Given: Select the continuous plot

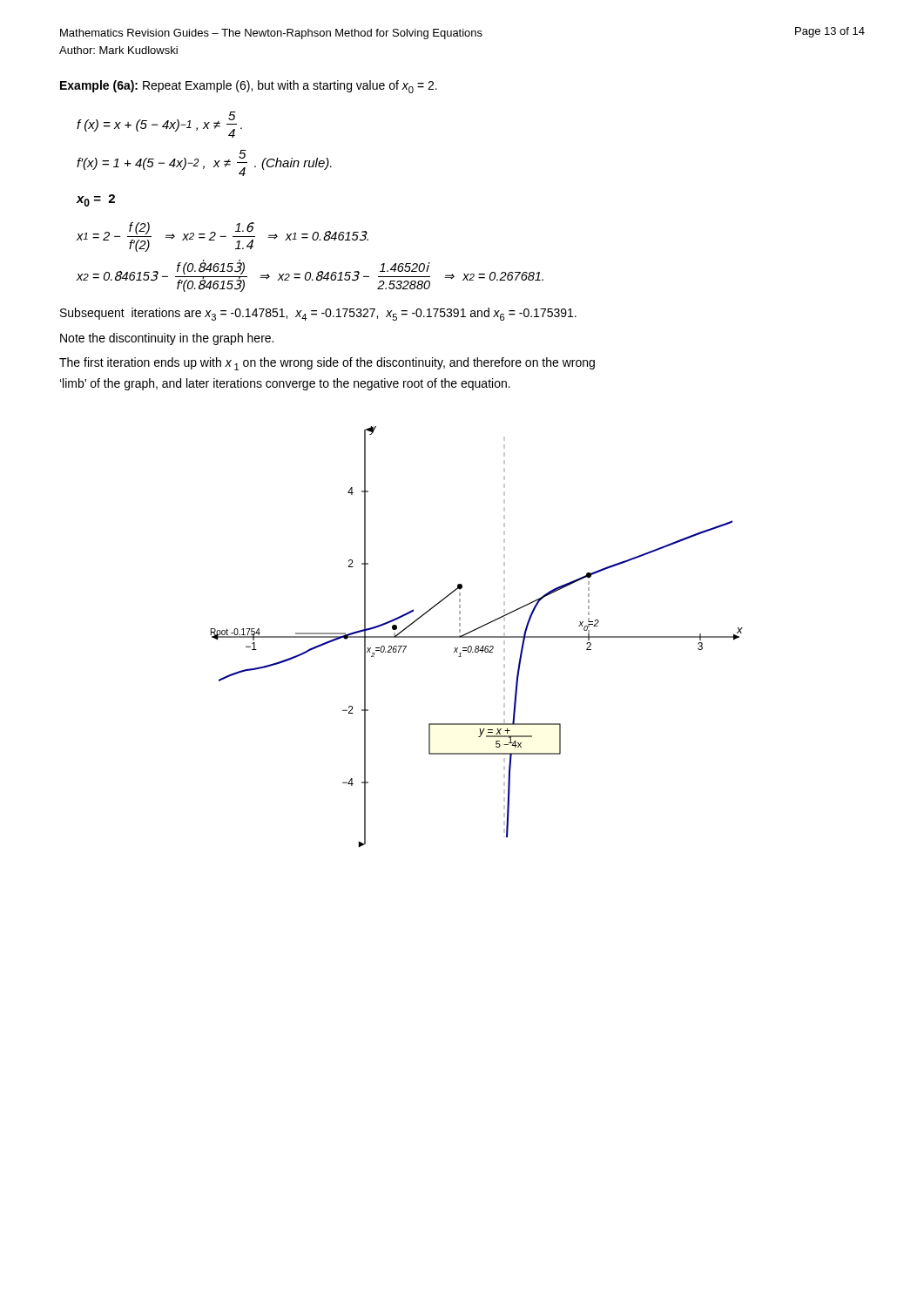Looking at the screenshot, I should [462, 654].
